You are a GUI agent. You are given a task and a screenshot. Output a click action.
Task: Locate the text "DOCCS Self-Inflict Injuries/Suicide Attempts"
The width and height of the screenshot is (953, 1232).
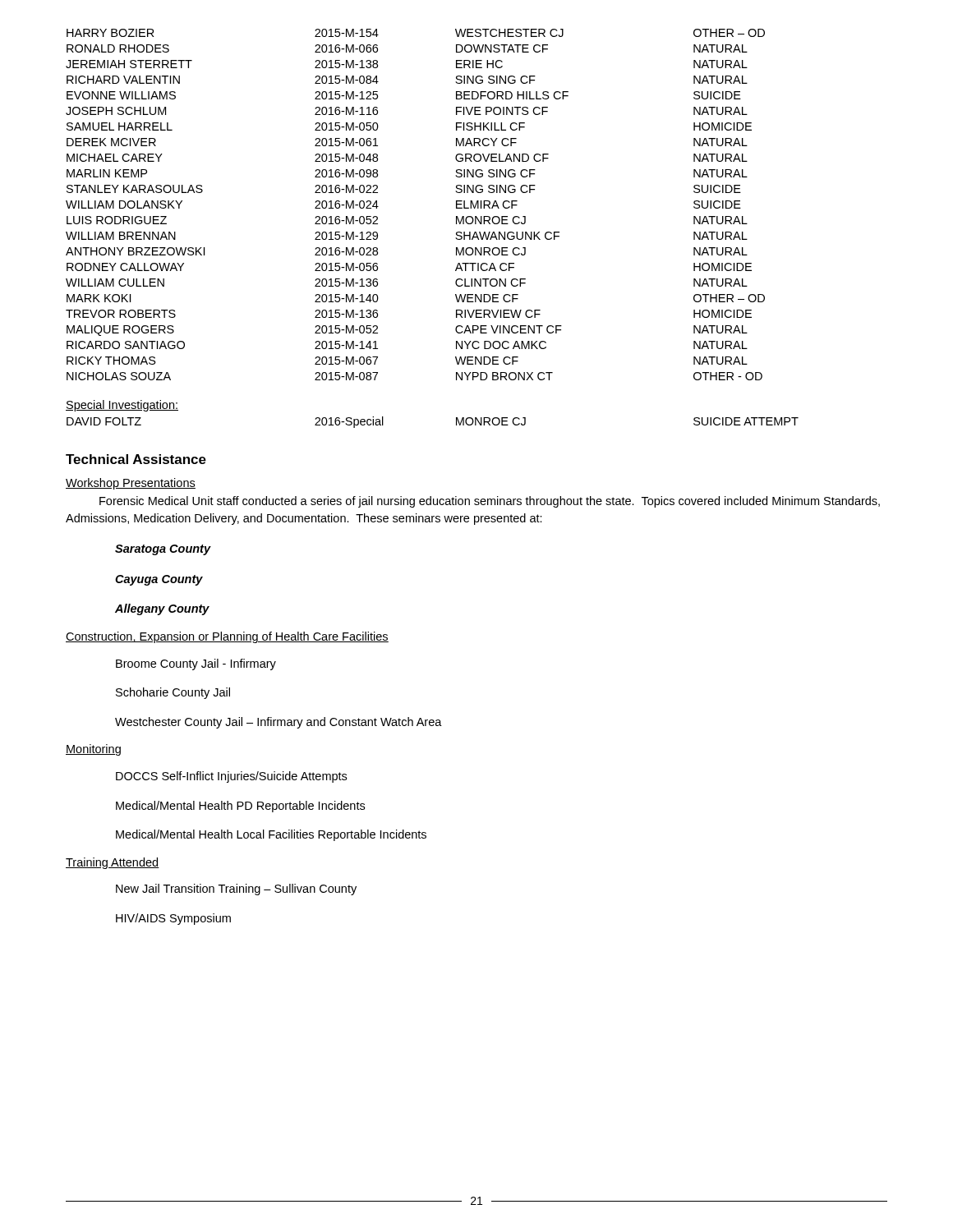[x=231, y=777]
